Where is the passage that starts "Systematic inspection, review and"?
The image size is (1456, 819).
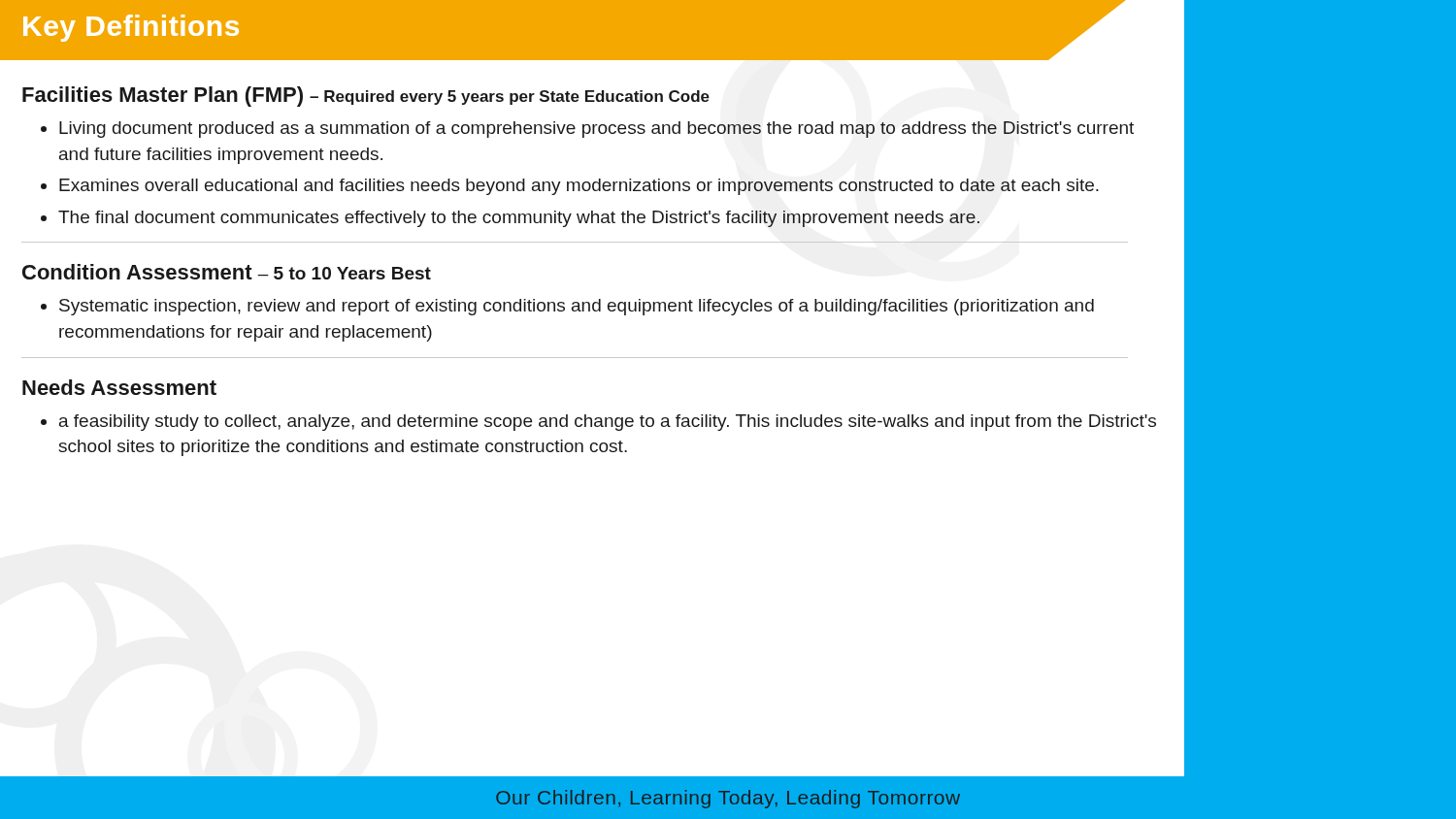pyautogui.click(x=594, y=319)
